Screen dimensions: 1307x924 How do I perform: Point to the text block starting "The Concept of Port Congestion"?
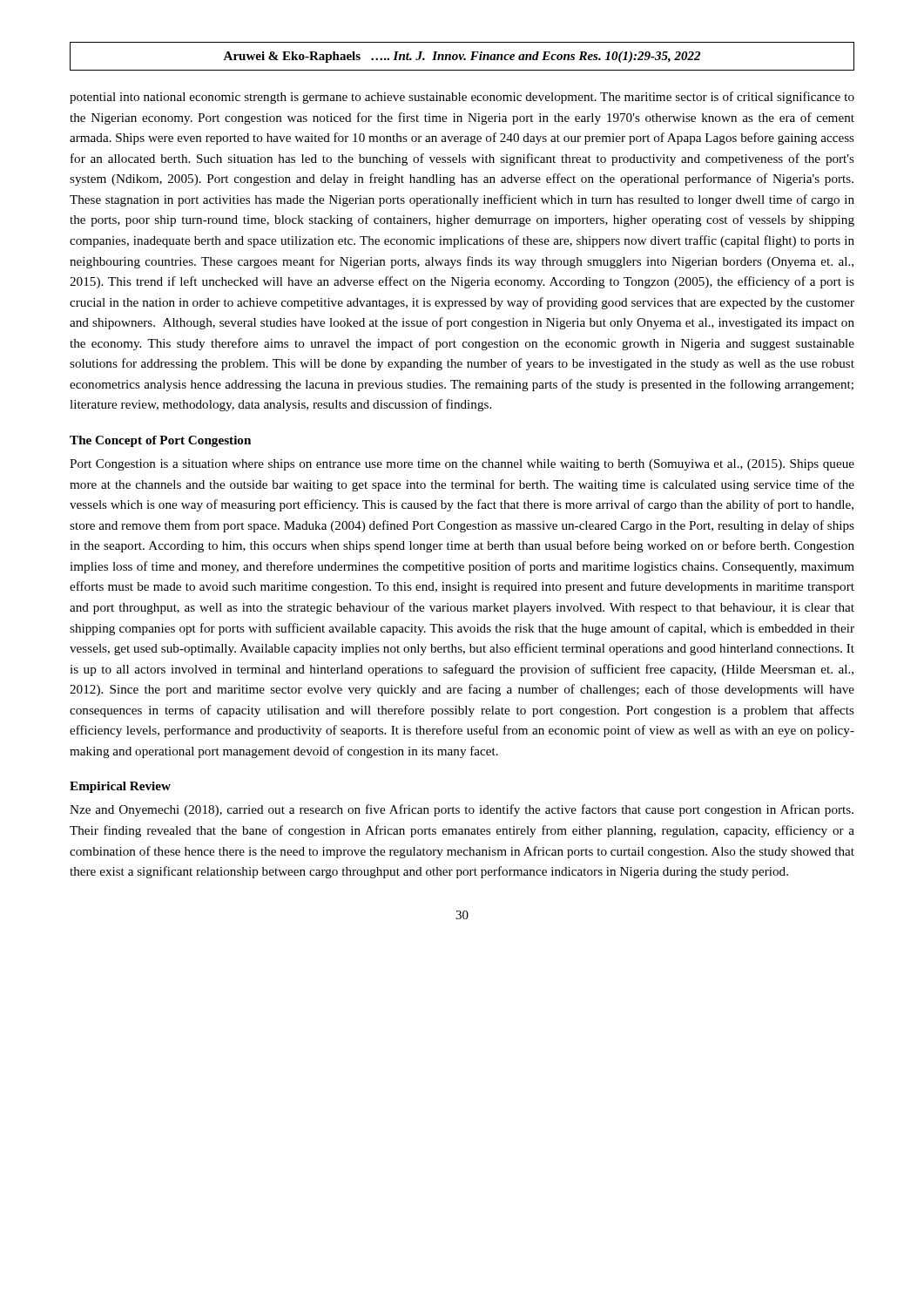point(160,440)
